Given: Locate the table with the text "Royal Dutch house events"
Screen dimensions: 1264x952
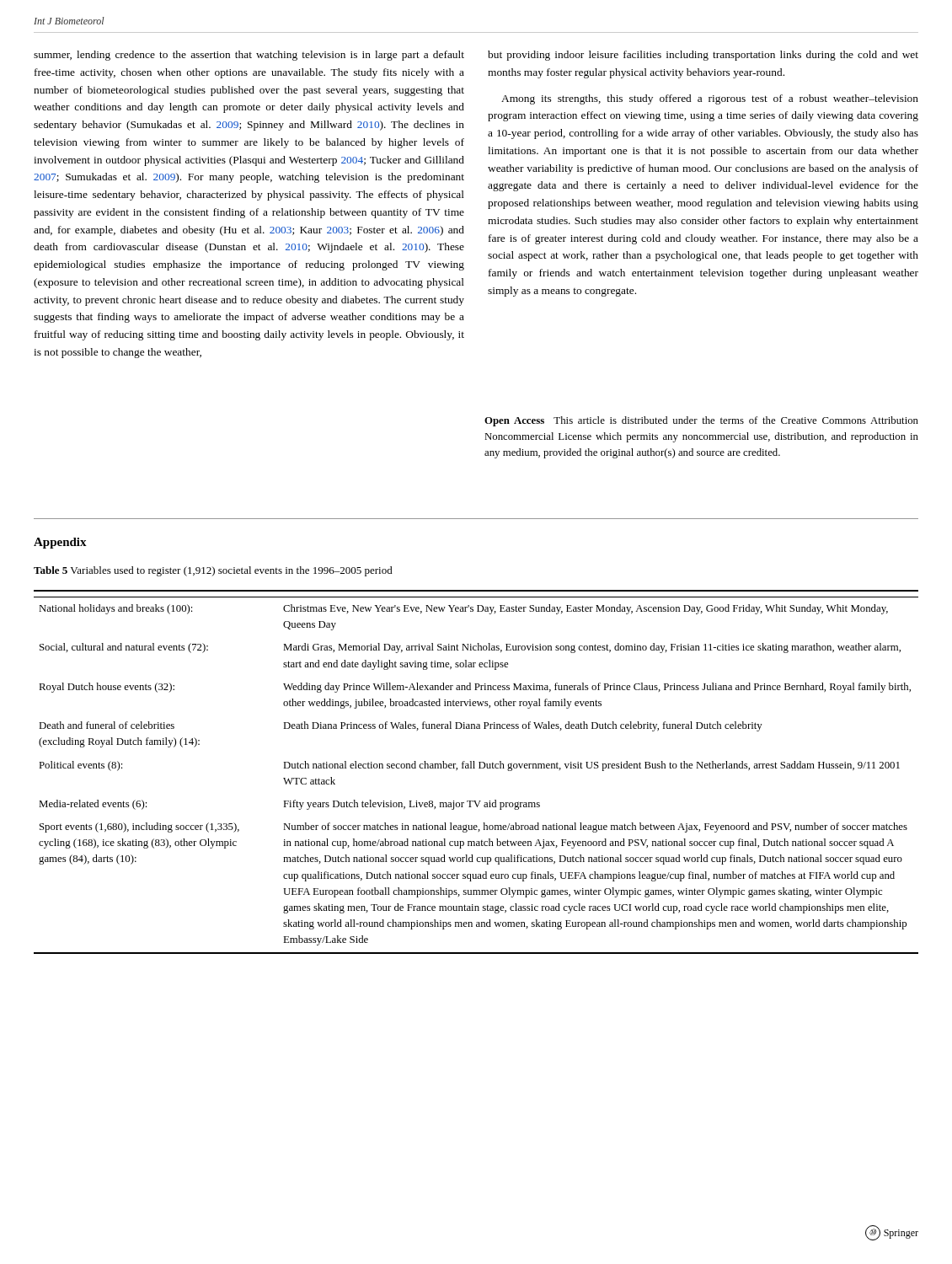Looking at the screenshot, I should [x=476, y=772].
